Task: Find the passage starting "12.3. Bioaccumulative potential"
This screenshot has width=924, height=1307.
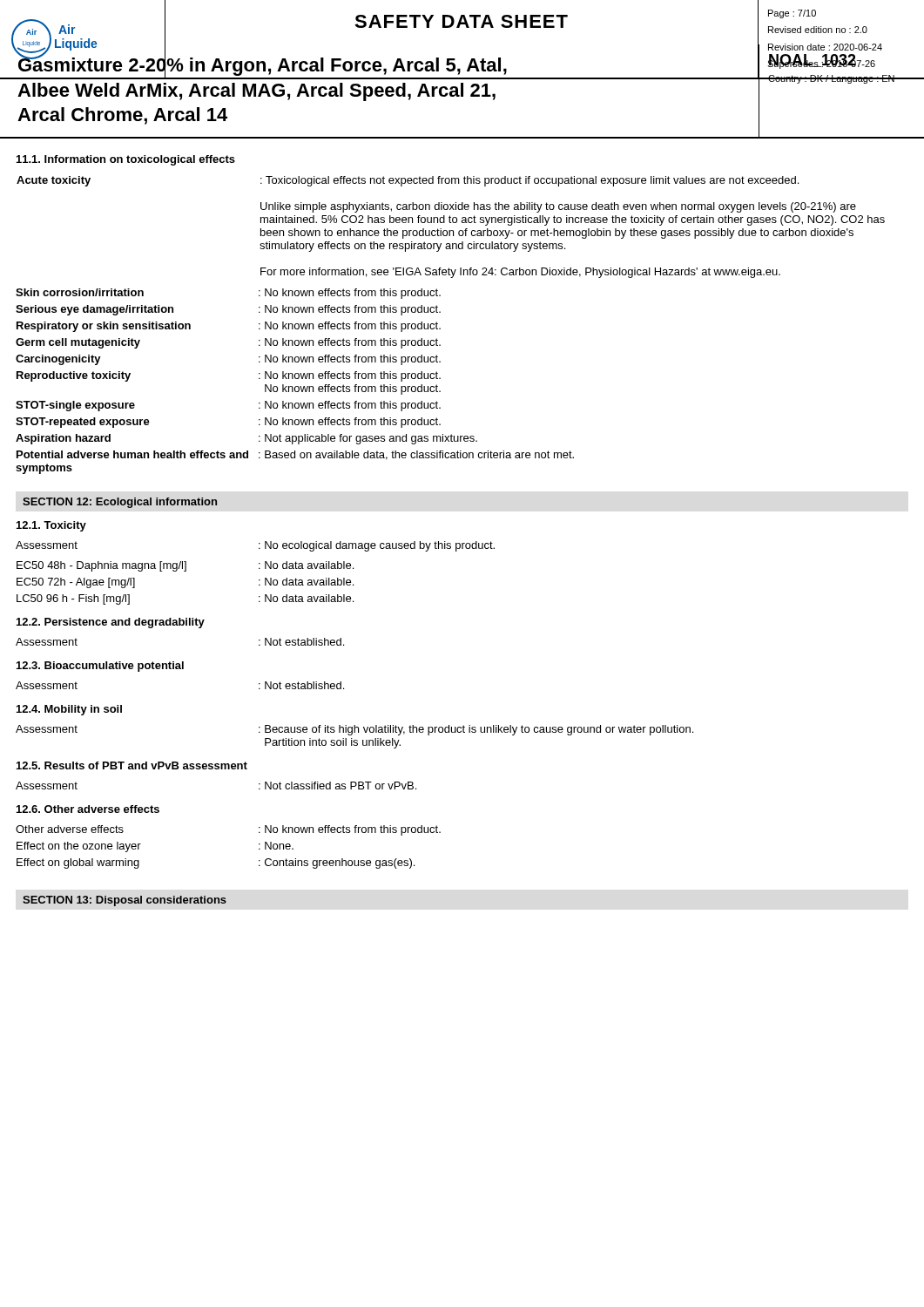Action: pos(100,665)
